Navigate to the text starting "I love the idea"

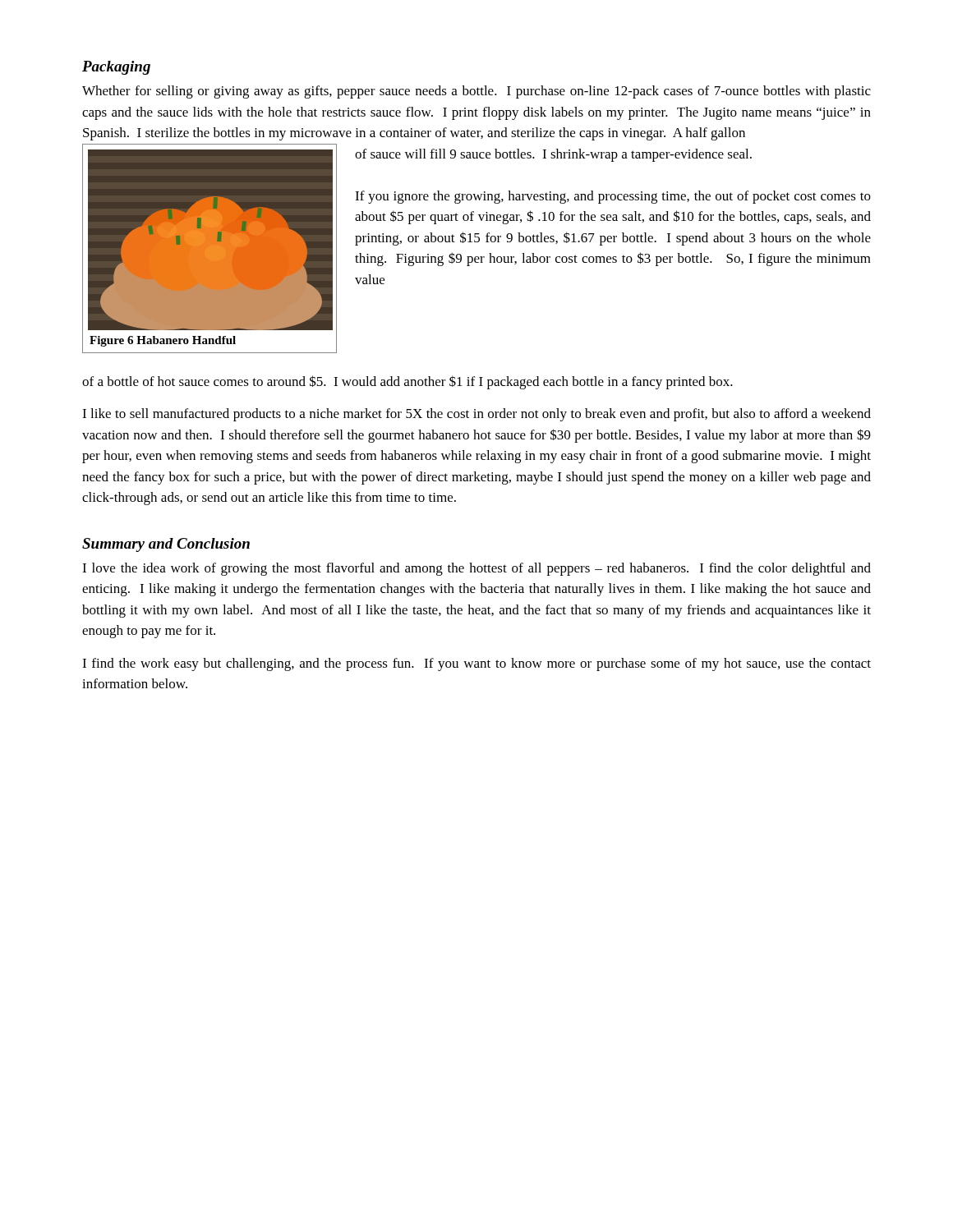click(x=476, y=599)
